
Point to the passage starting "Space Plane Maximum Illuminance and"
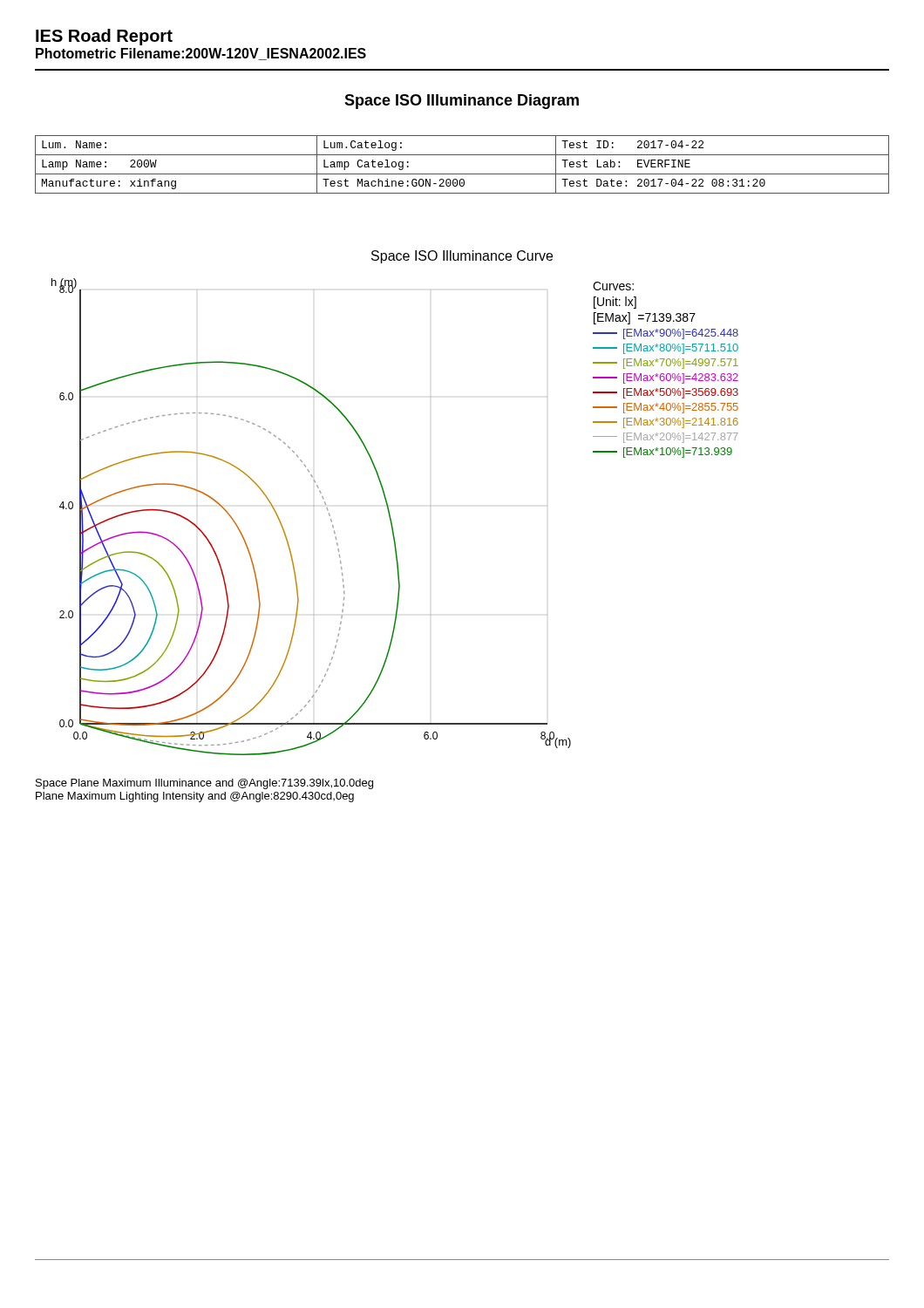[x=204, y=789]
